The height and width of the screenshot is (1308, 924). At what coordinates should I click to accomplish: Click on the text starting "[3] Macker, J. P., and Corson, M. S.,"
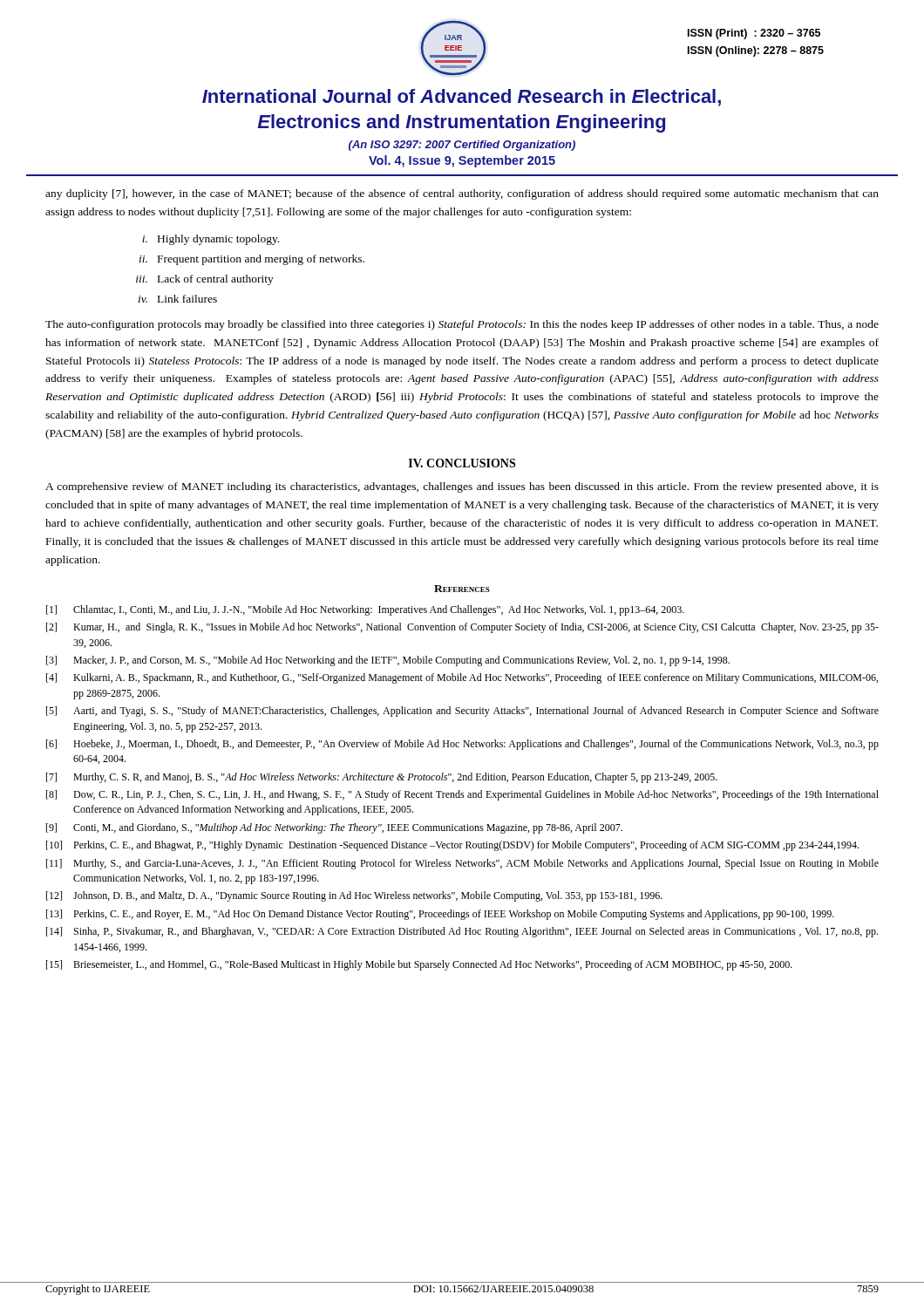pyautogui.click(x=462, y=661)
